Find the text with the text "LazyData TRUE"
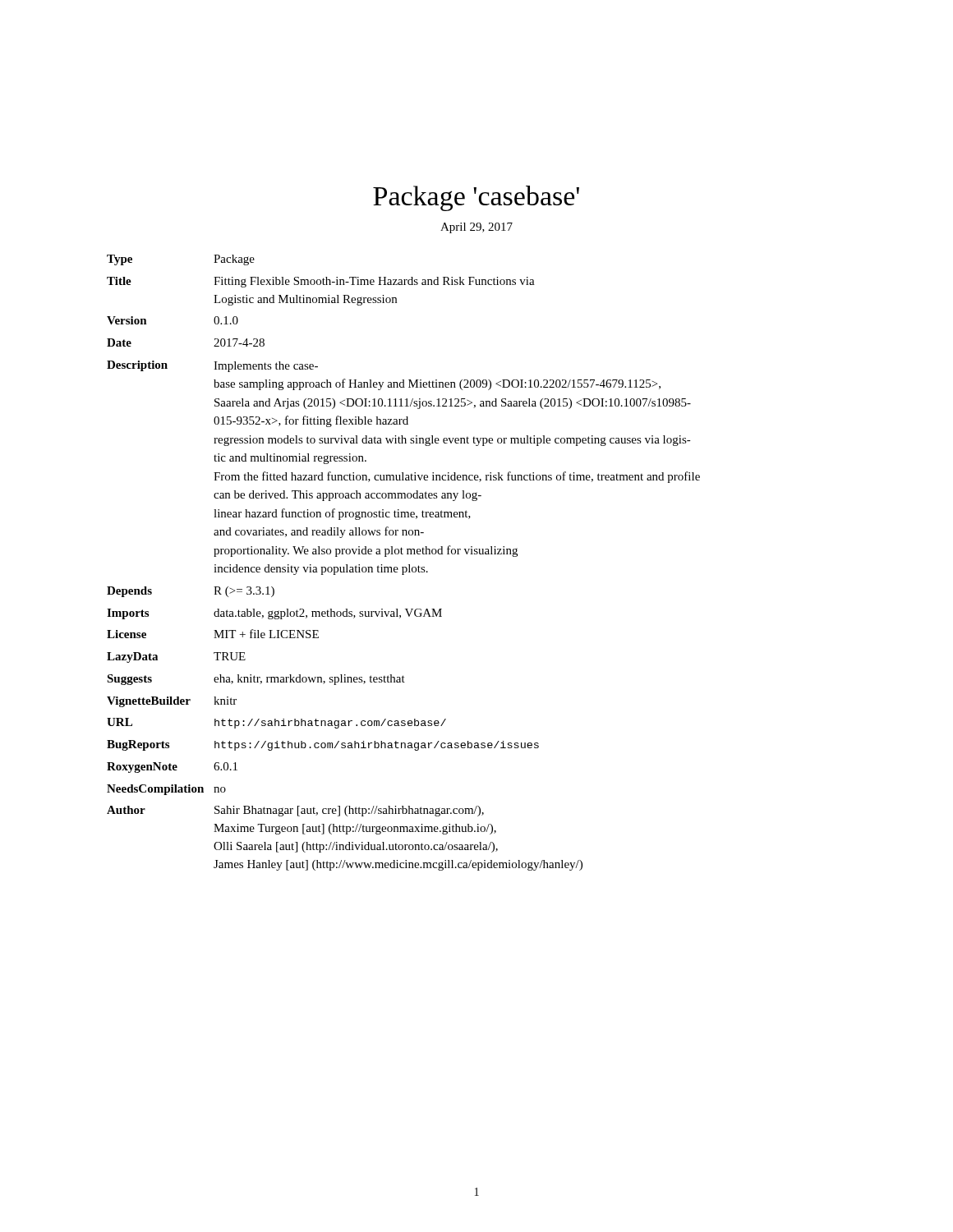The image size is (953, 1232). pos(124,657)
